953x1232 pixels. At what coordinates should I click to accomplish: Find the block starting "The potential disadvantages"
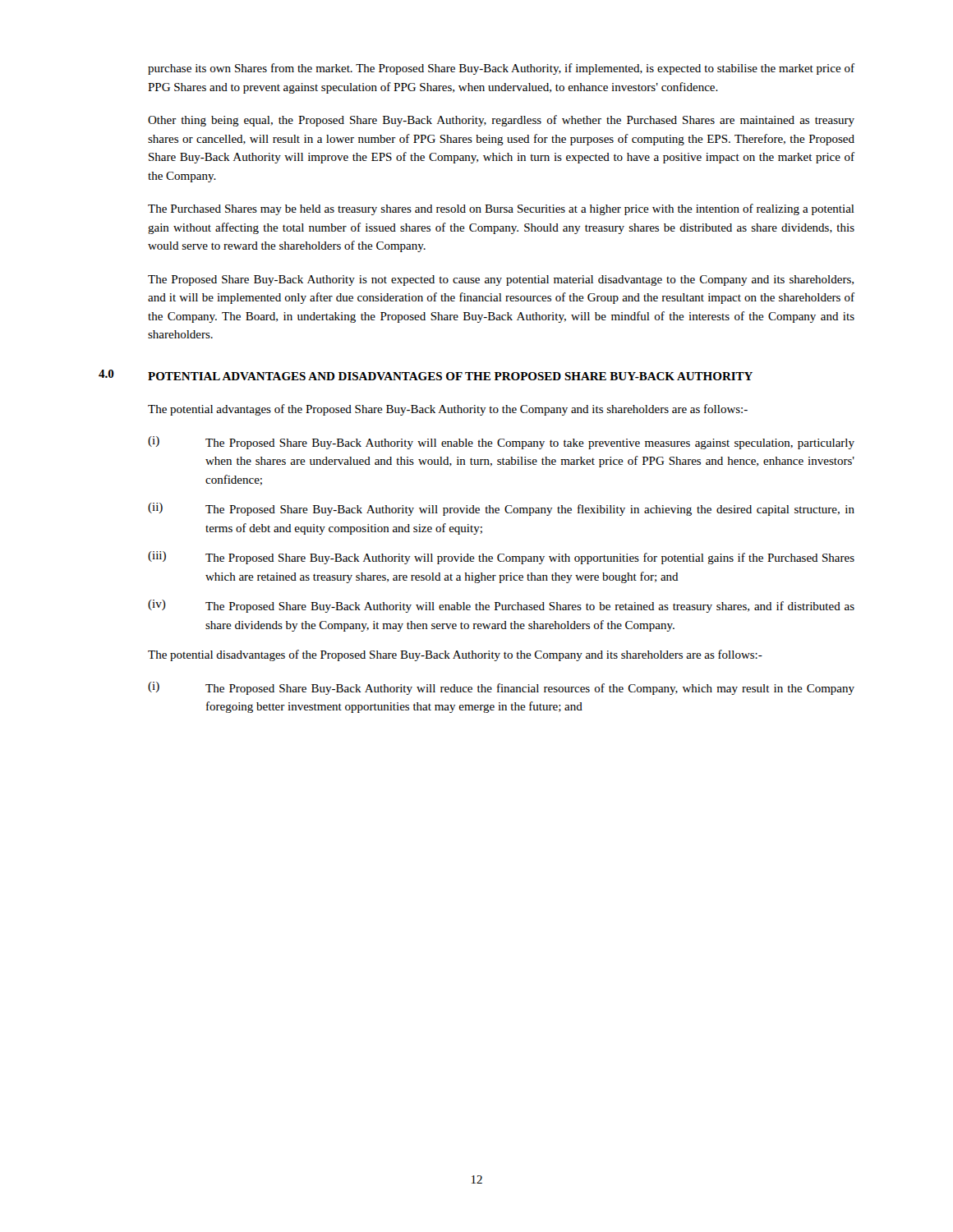click(x=455, y=655)
